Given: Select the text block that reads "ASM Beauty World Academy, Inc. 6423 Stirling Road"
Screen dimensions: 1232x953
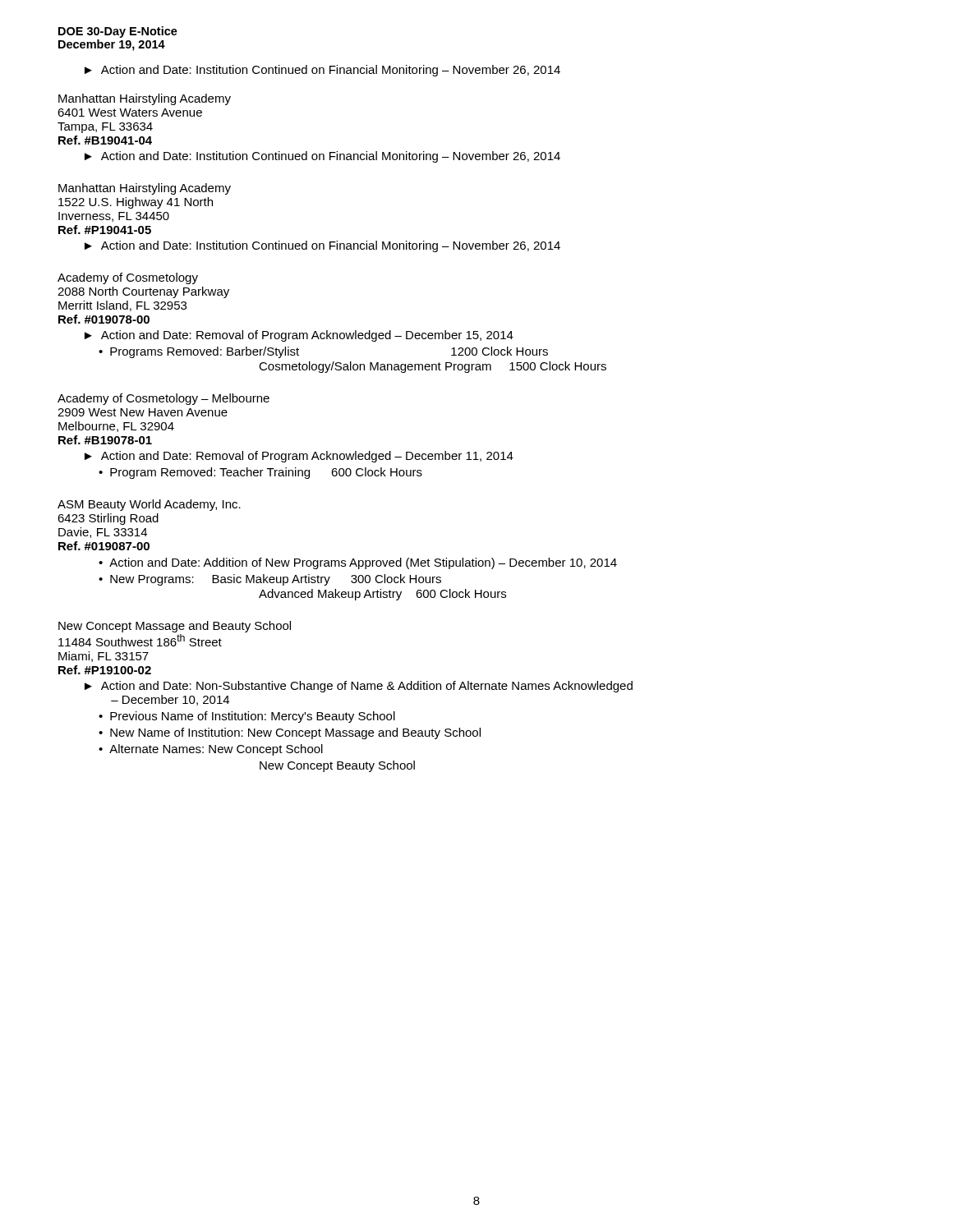Looking at the screenshot, I should [476, 549].
